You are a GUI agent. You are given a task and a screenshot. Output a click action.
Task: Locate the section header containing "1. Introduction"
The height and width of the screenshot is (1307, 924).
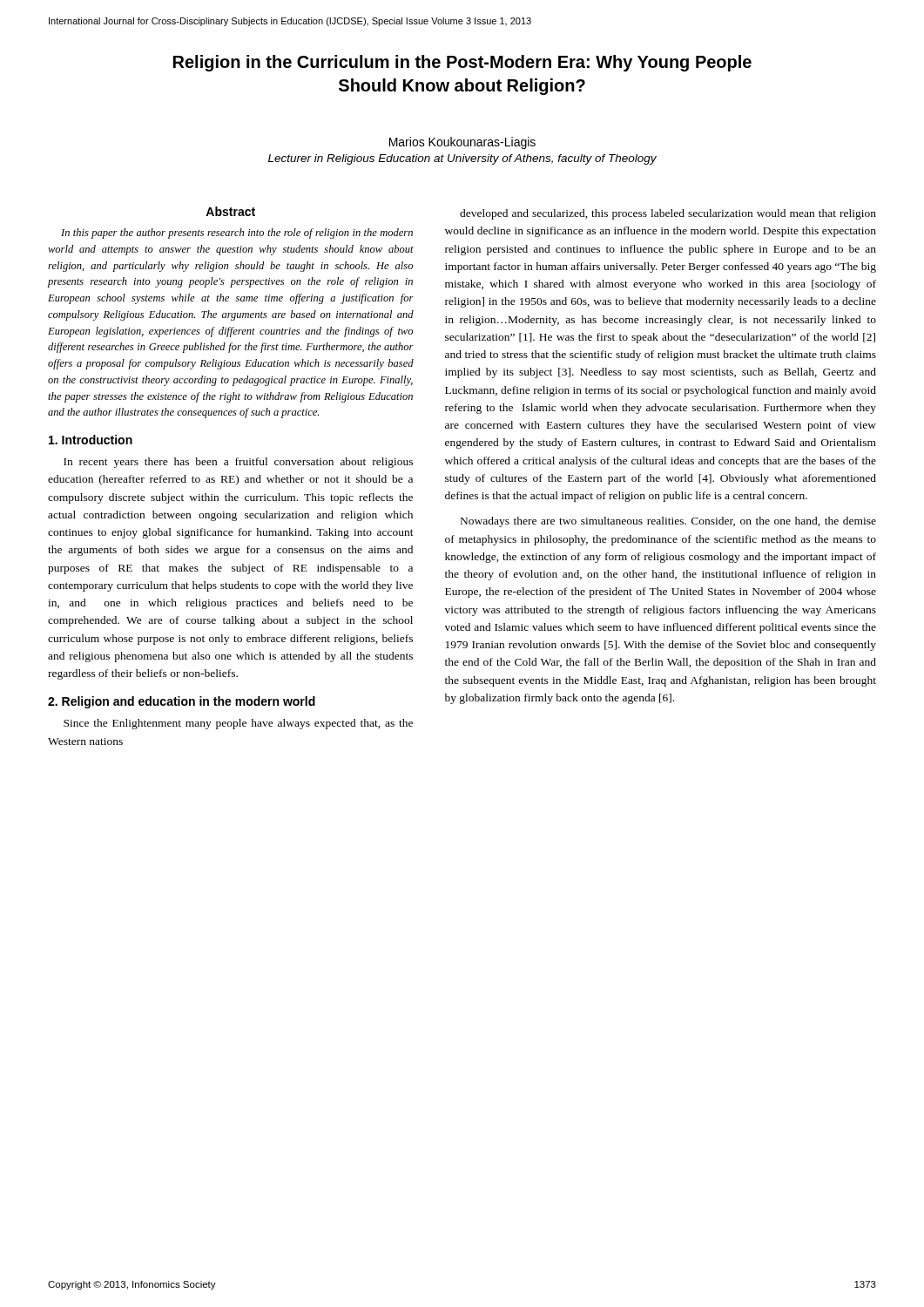click(90, 440)
